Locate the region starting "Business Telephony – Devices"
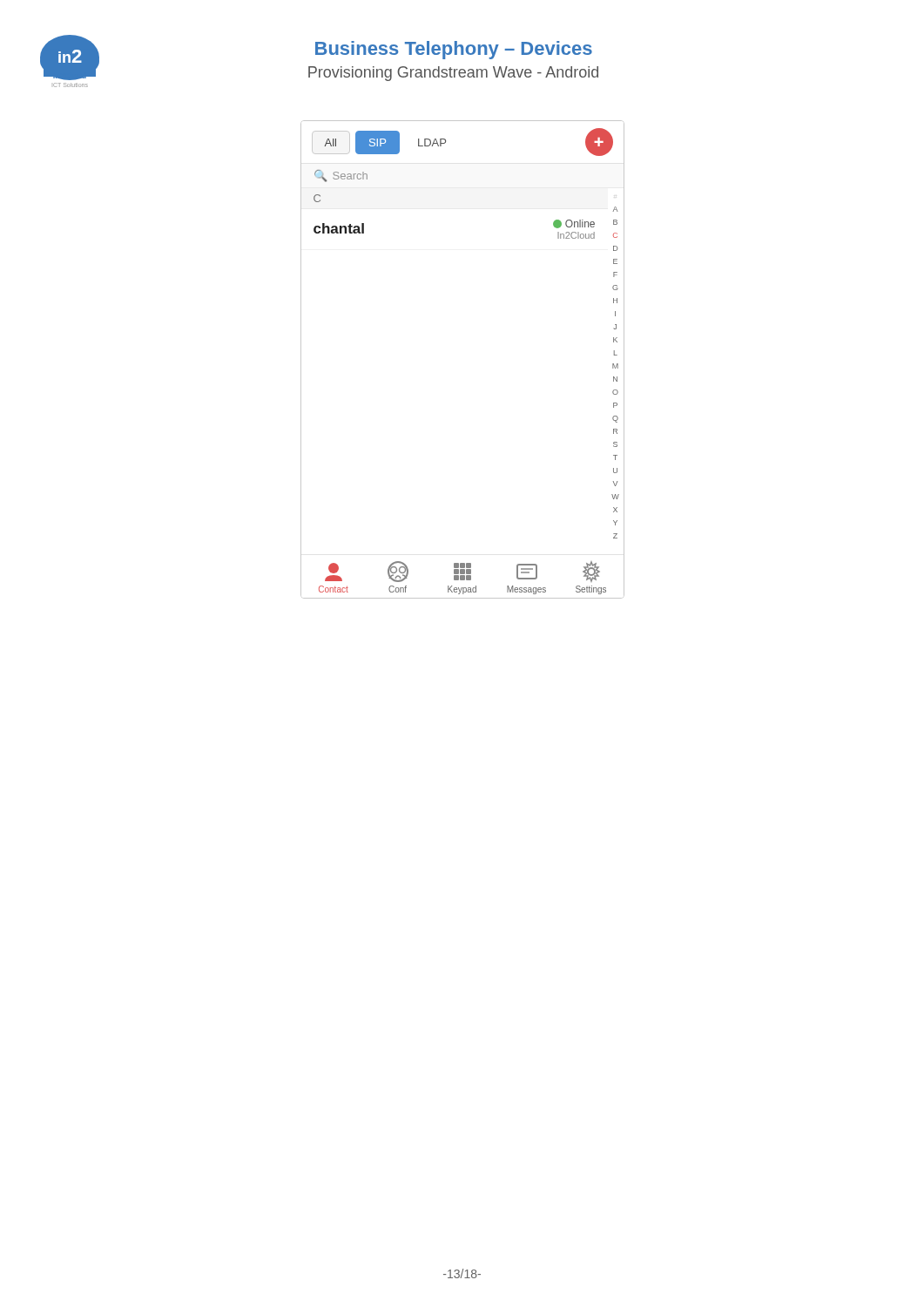Viewport: 924px width, 1307px height. [453, 48]
